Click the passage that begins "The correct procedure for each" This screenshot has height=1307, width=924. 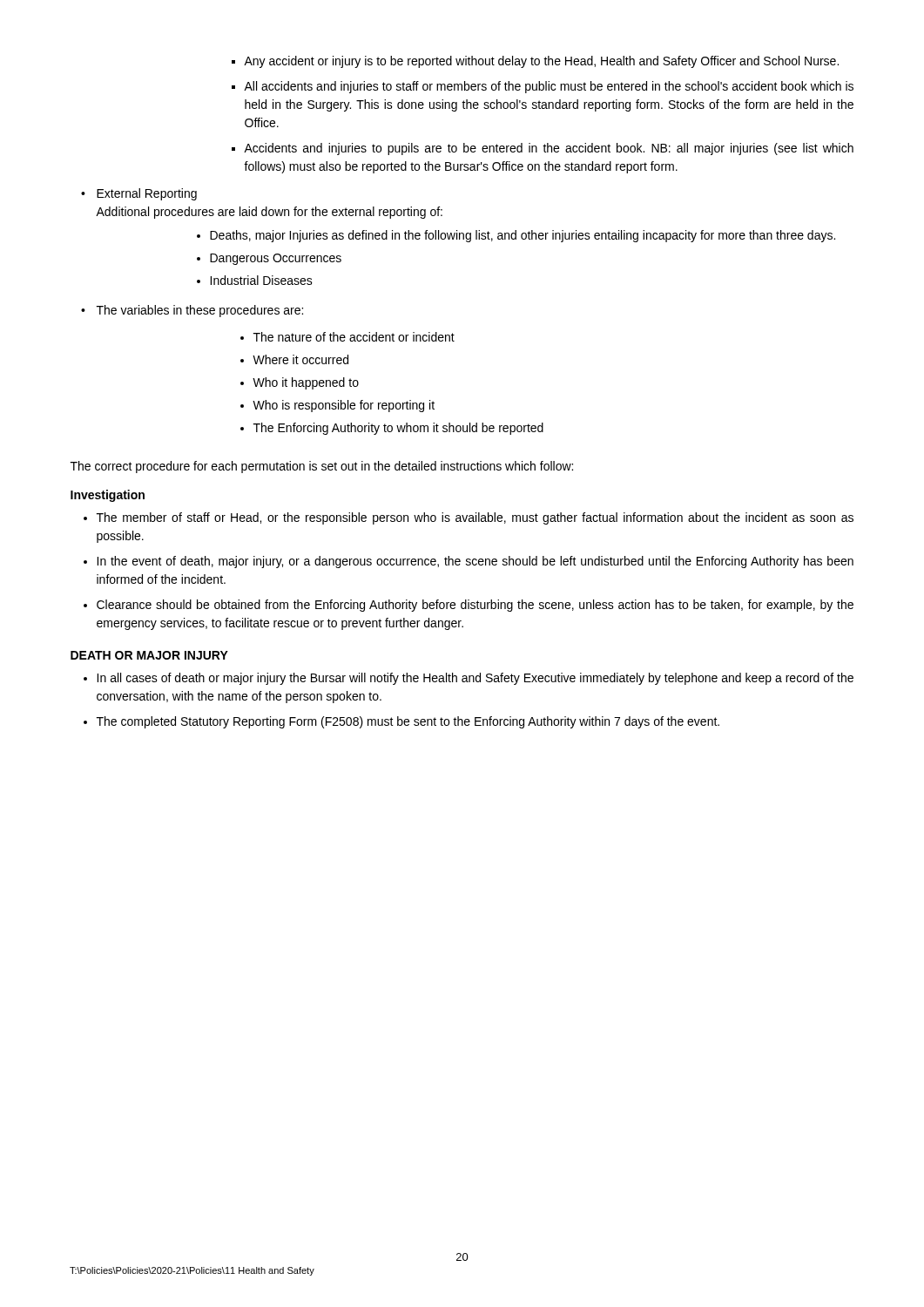click(322, 466)
